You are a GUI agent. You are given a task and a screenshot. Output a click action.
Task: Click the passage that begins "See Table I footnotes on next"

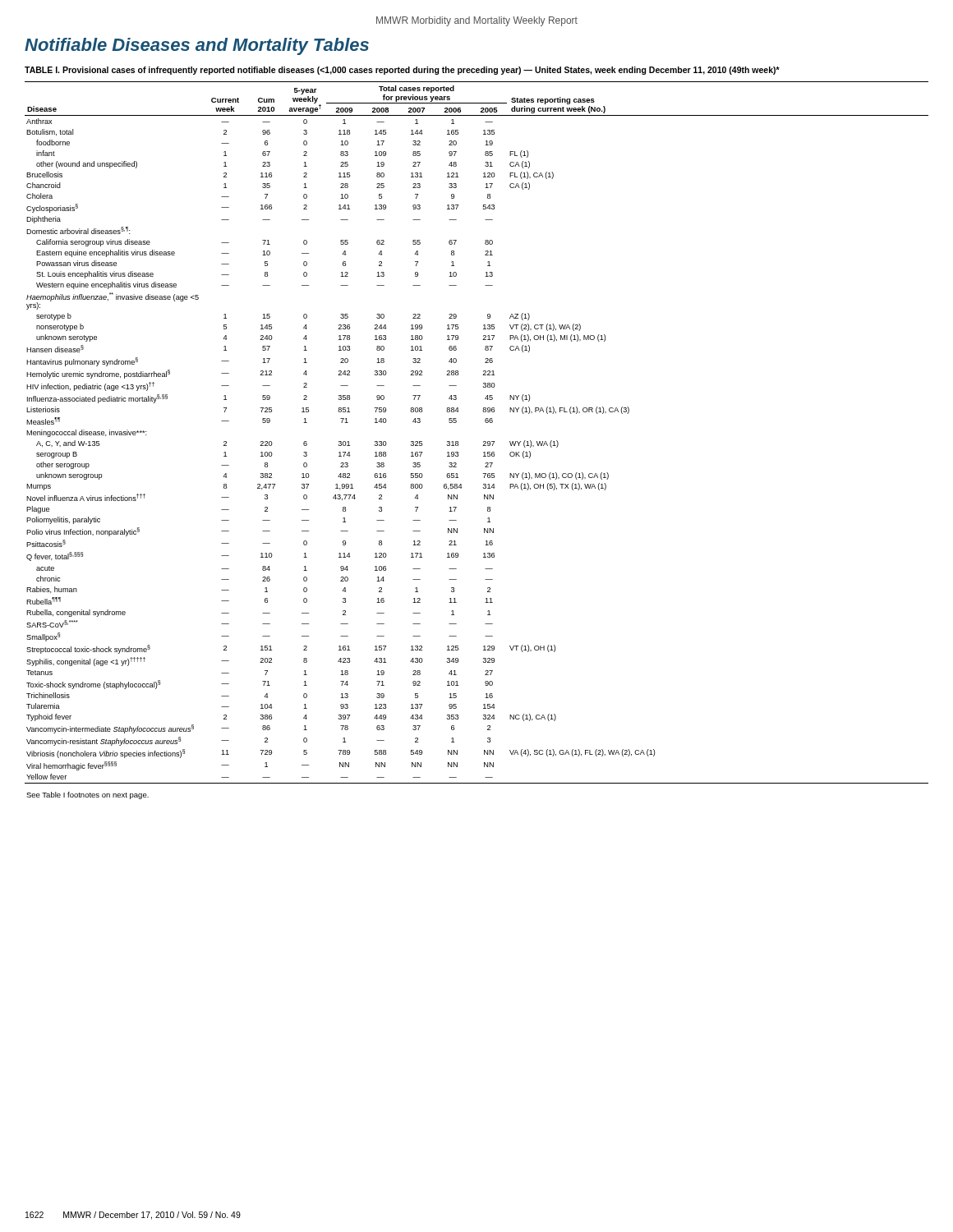click(x=88, y=794)
